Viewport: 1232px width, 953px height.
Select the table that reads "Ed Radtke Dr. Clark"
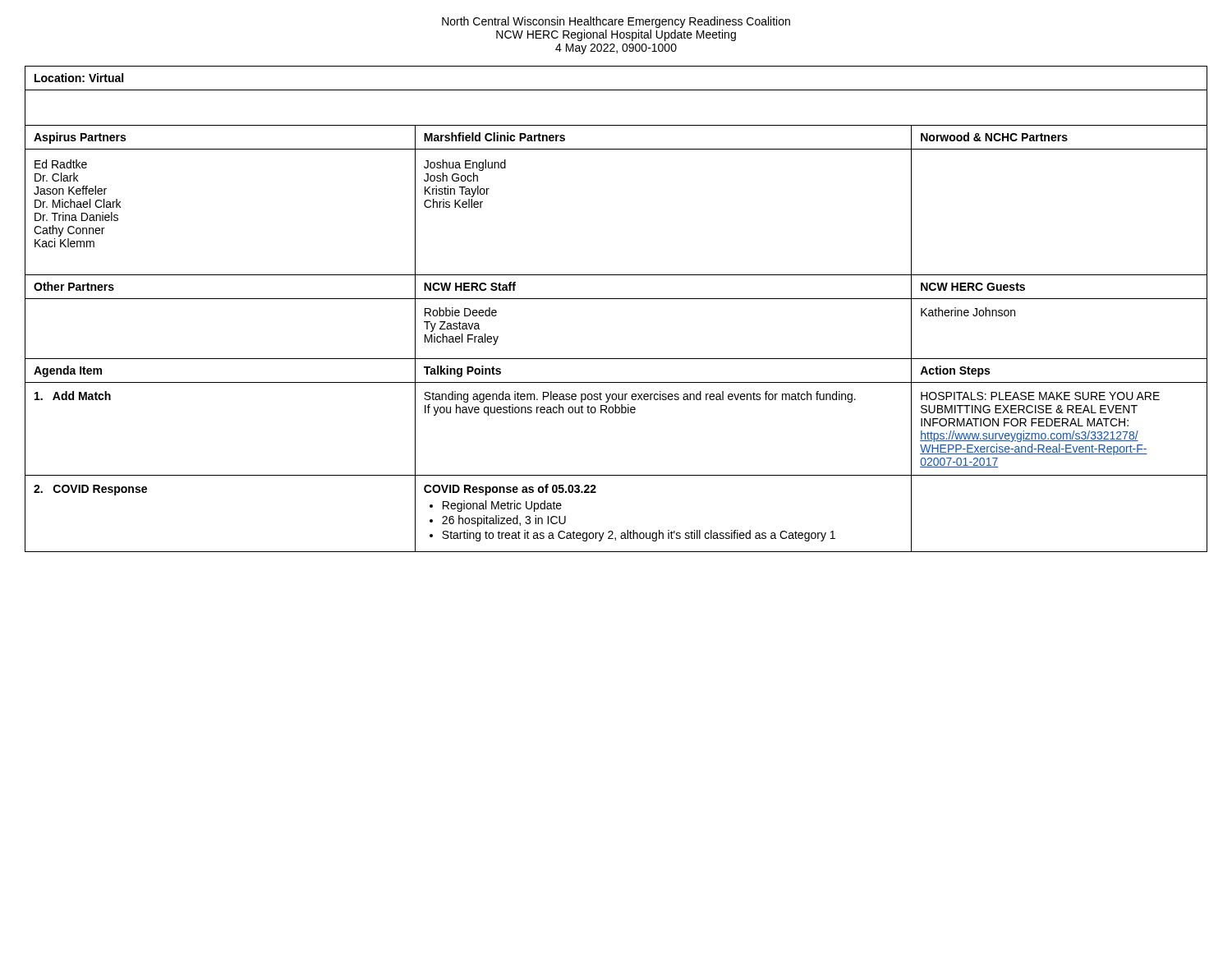click(x=616, y=212)
